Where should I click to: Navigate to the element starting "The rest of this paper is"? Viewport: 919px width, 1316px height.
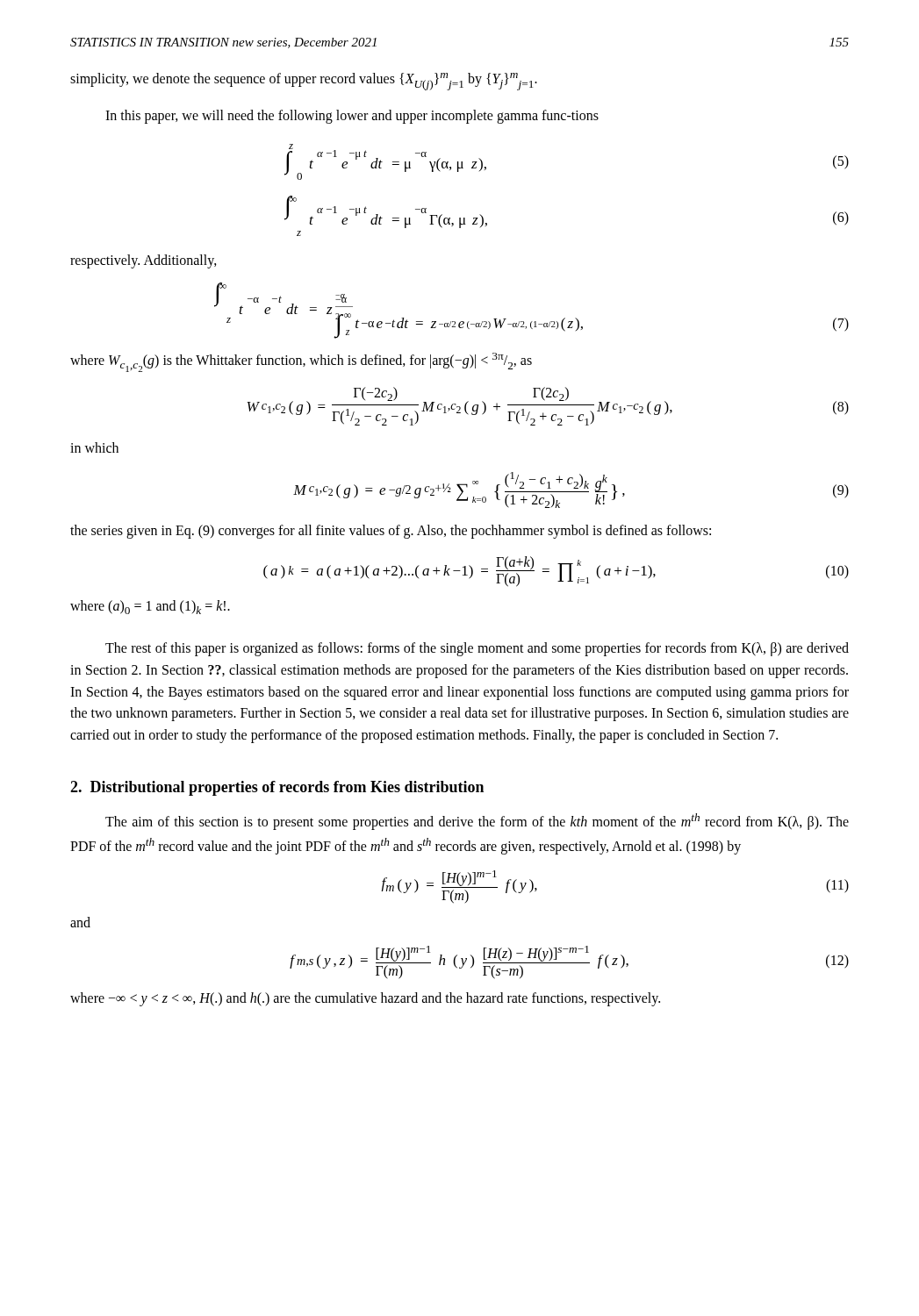(460, 692)
